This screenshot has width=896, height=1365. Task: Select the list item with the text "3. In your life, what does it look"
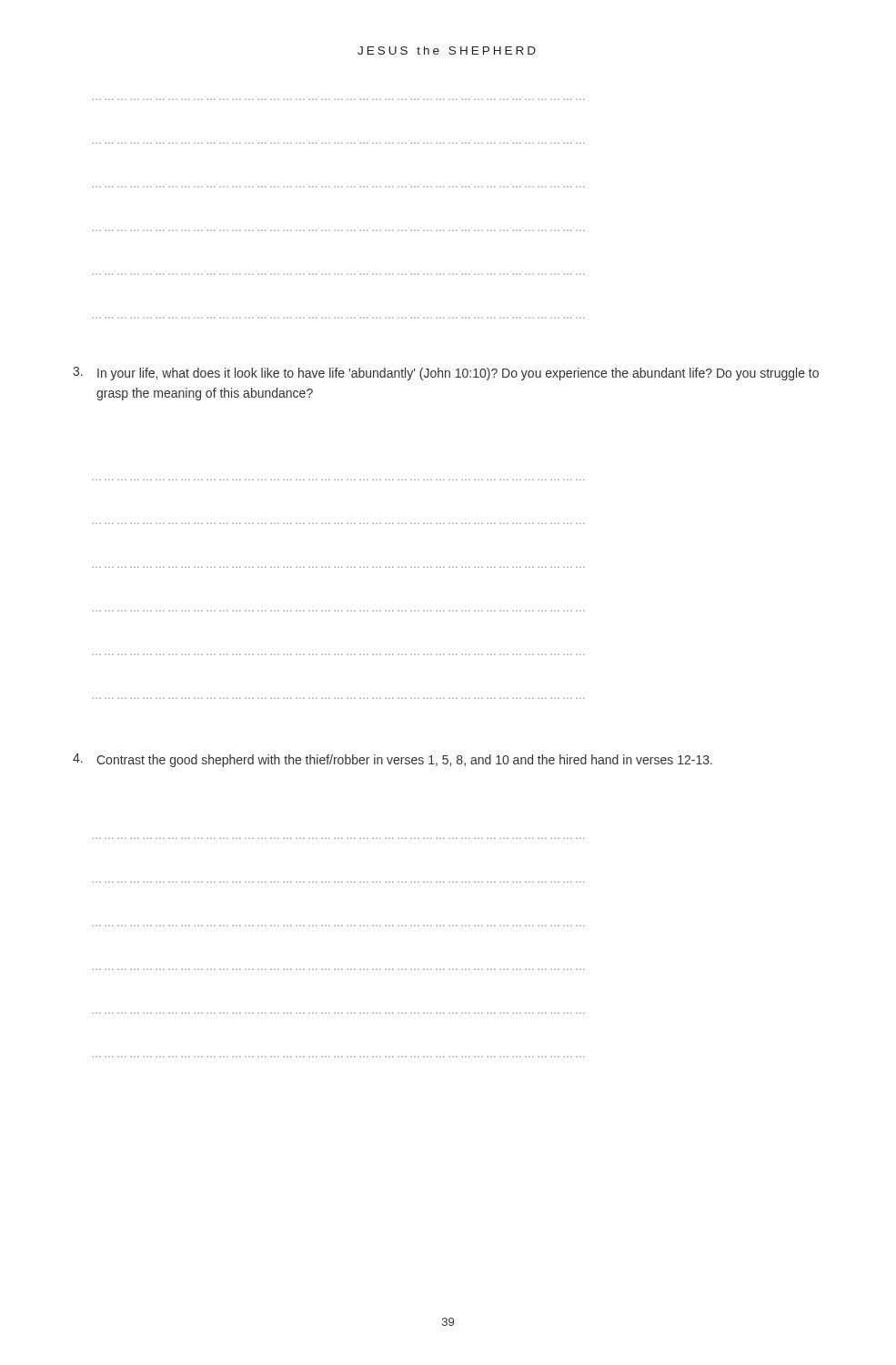click(448, 384)
